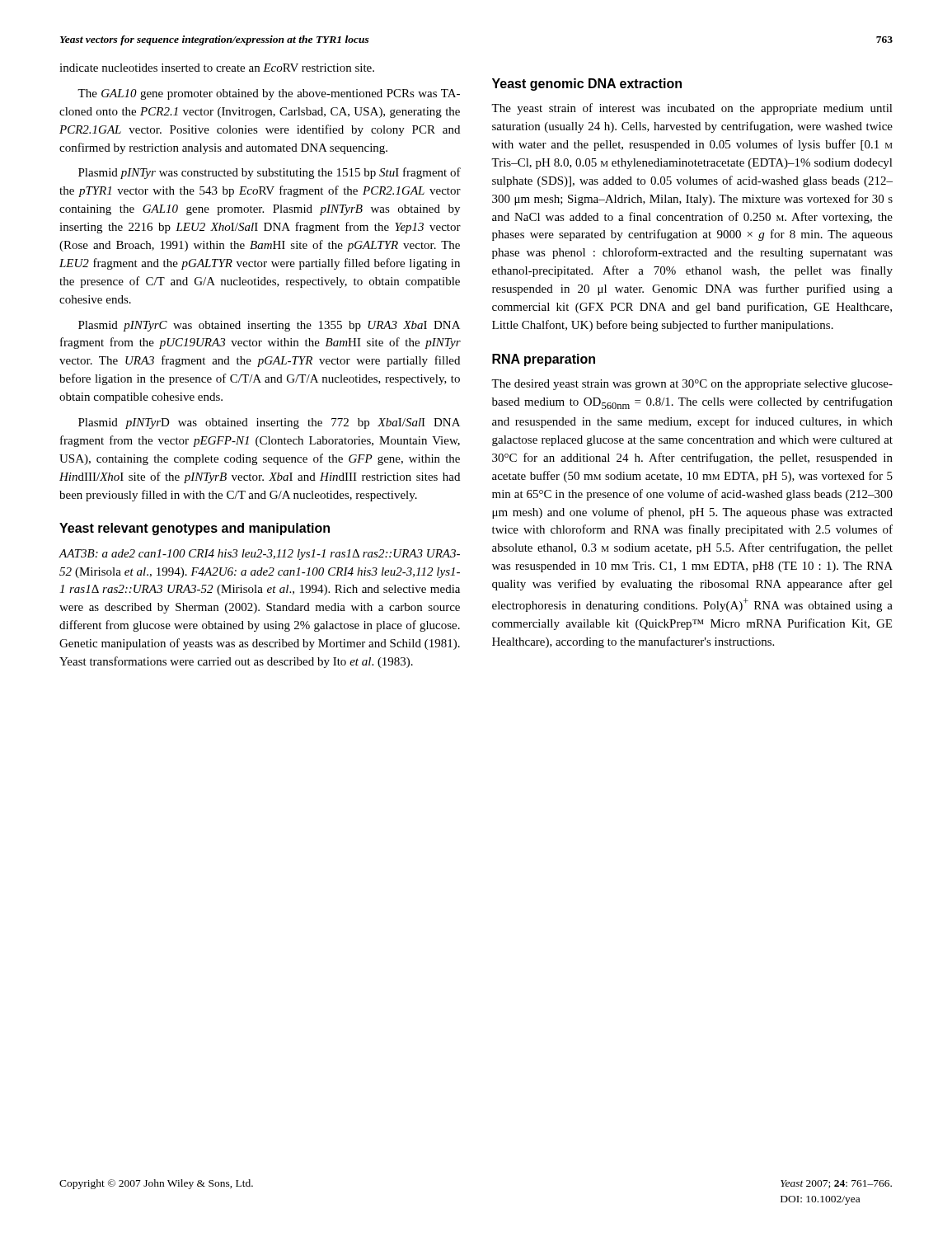This screenshot has width=952, height=1237.
Task: Where does it say "RNA preparation"?
Action: (544, 359)
